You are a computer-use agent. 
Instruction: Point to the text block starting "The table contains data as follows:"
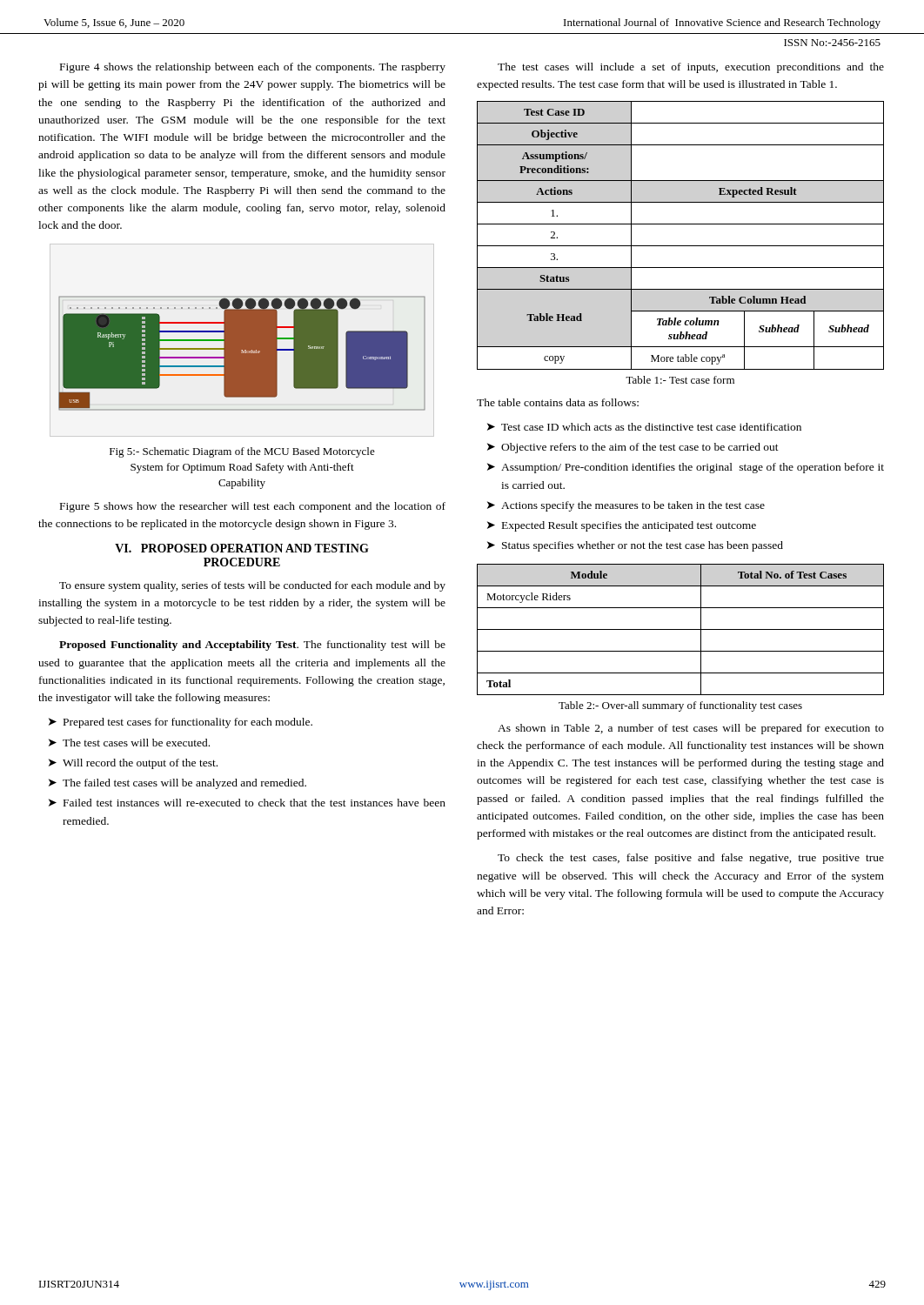(x=558, y=402)
